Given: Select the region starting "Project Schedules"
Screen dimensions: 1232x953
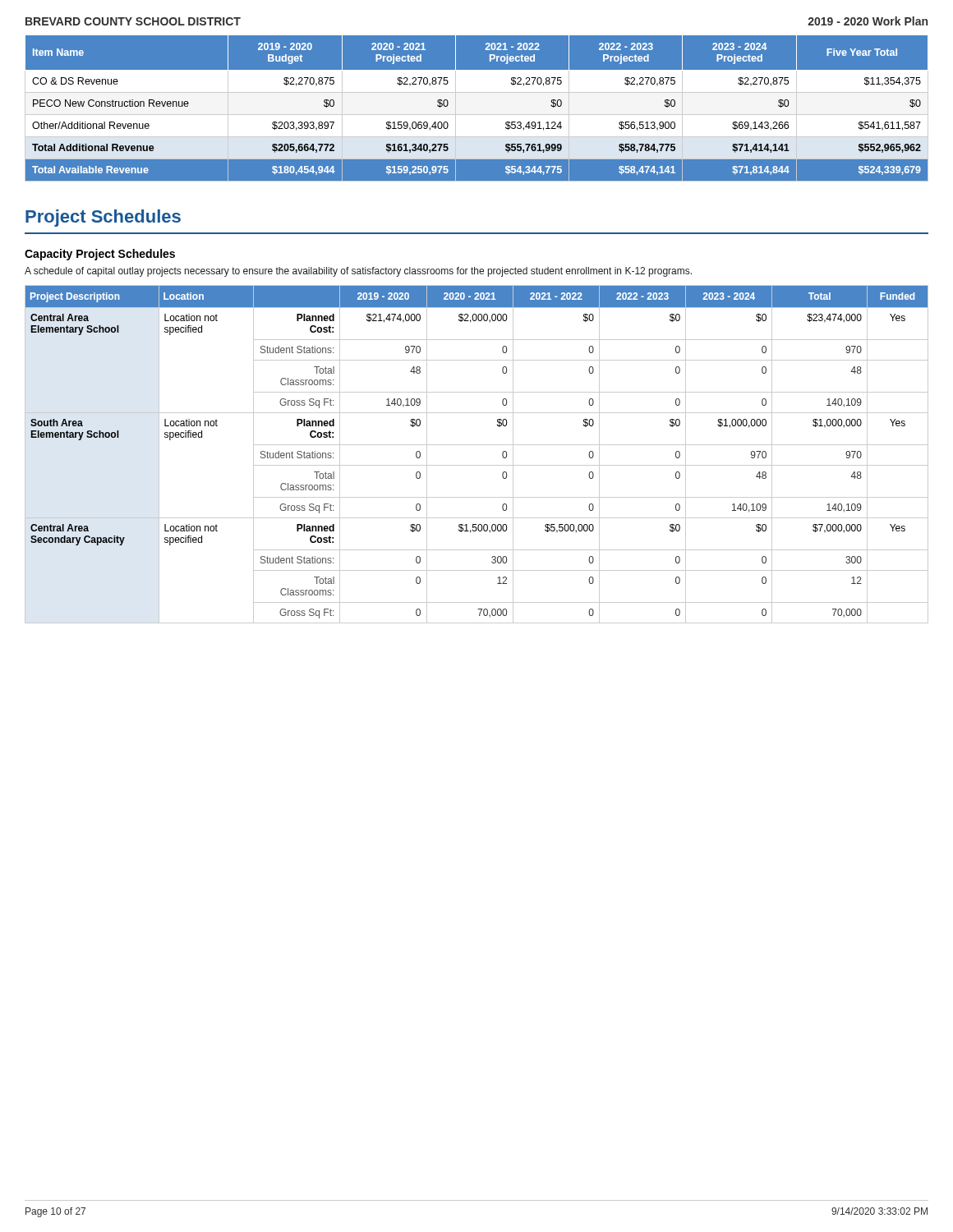Looking at the screenshot, I should [x=103, y=216].
